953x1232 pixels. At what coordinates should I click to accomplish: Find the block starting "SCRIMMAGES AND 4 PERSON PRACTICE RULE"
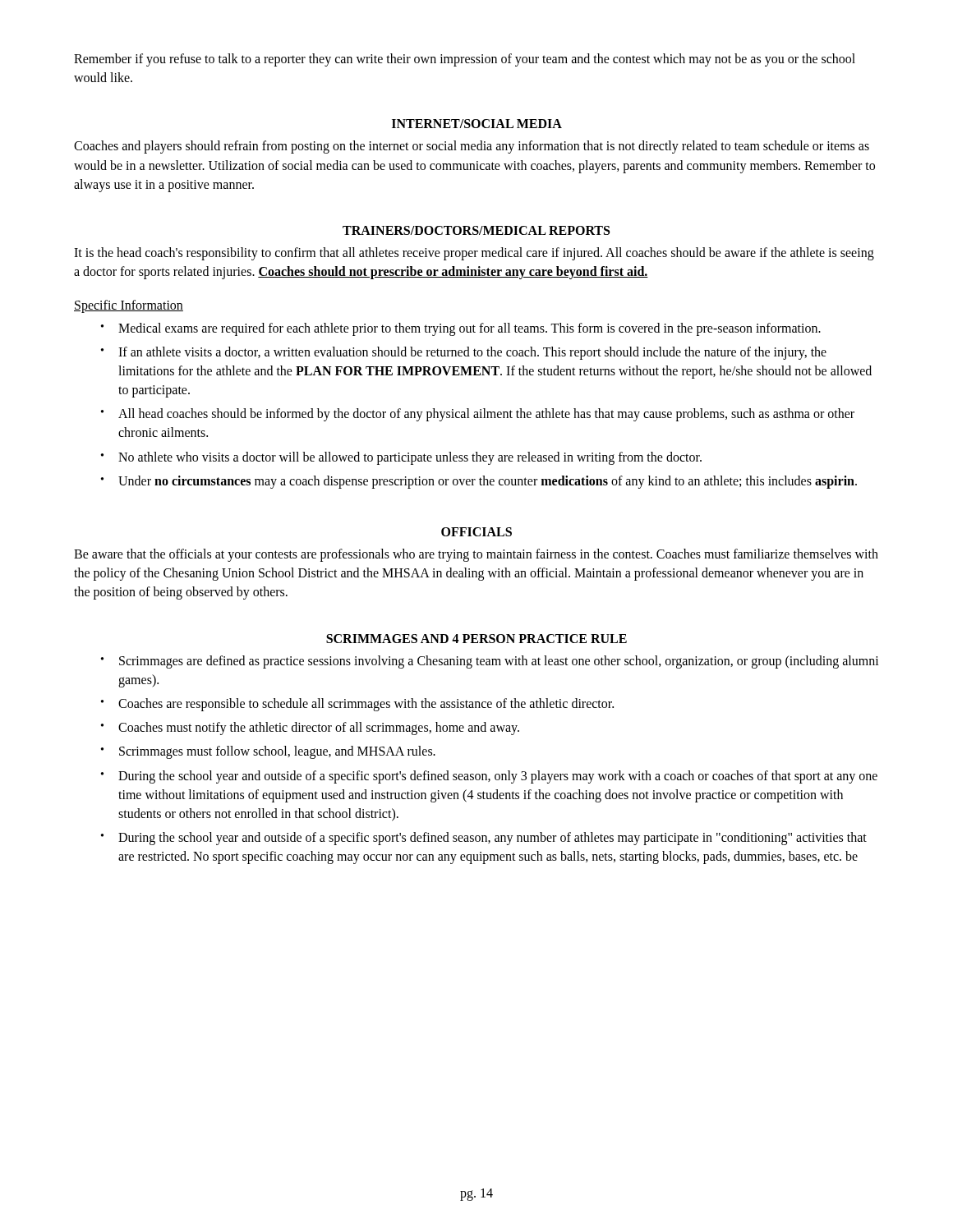476,638
